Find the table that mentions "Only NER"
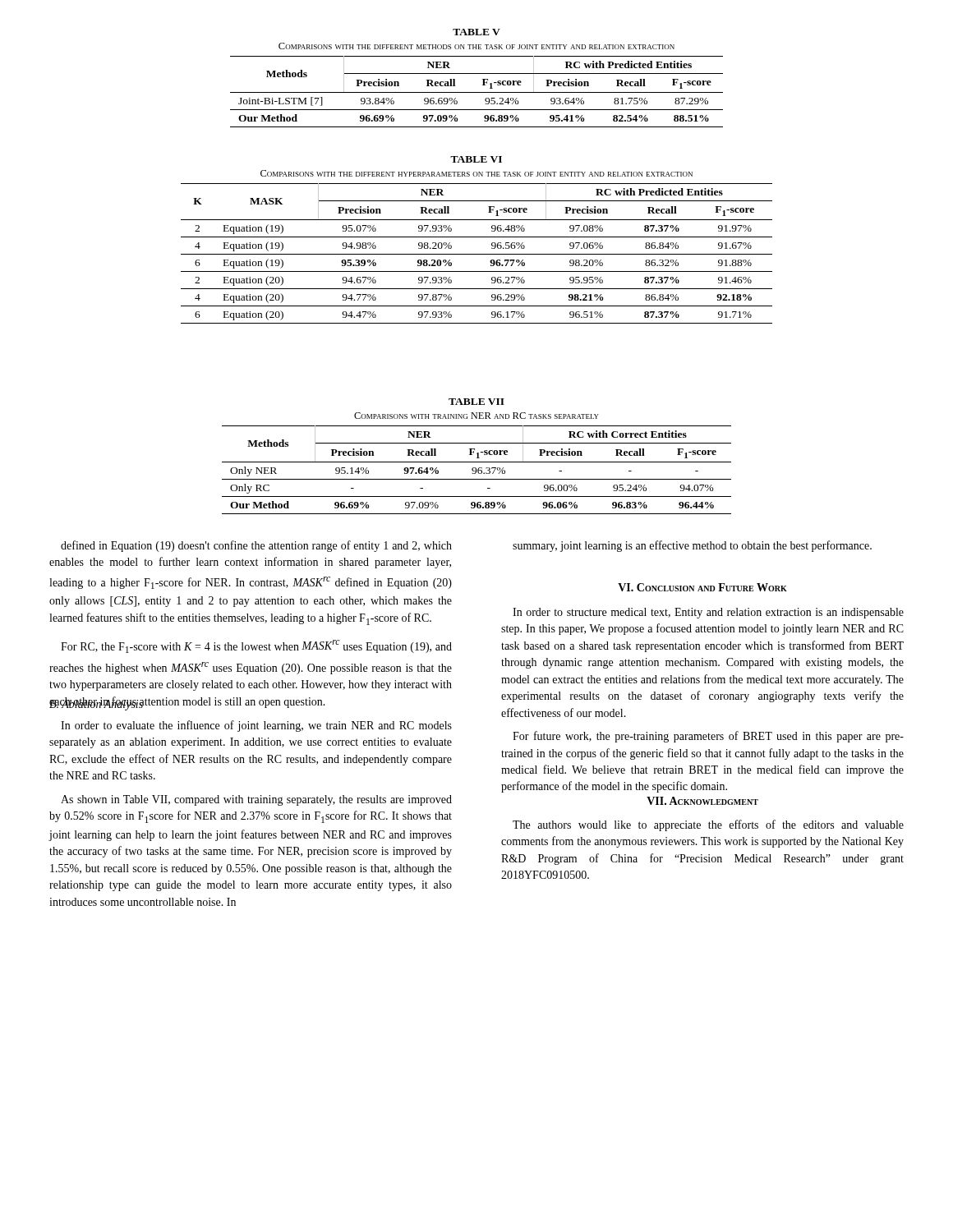 pyautogui.click(x=476, y=470)
